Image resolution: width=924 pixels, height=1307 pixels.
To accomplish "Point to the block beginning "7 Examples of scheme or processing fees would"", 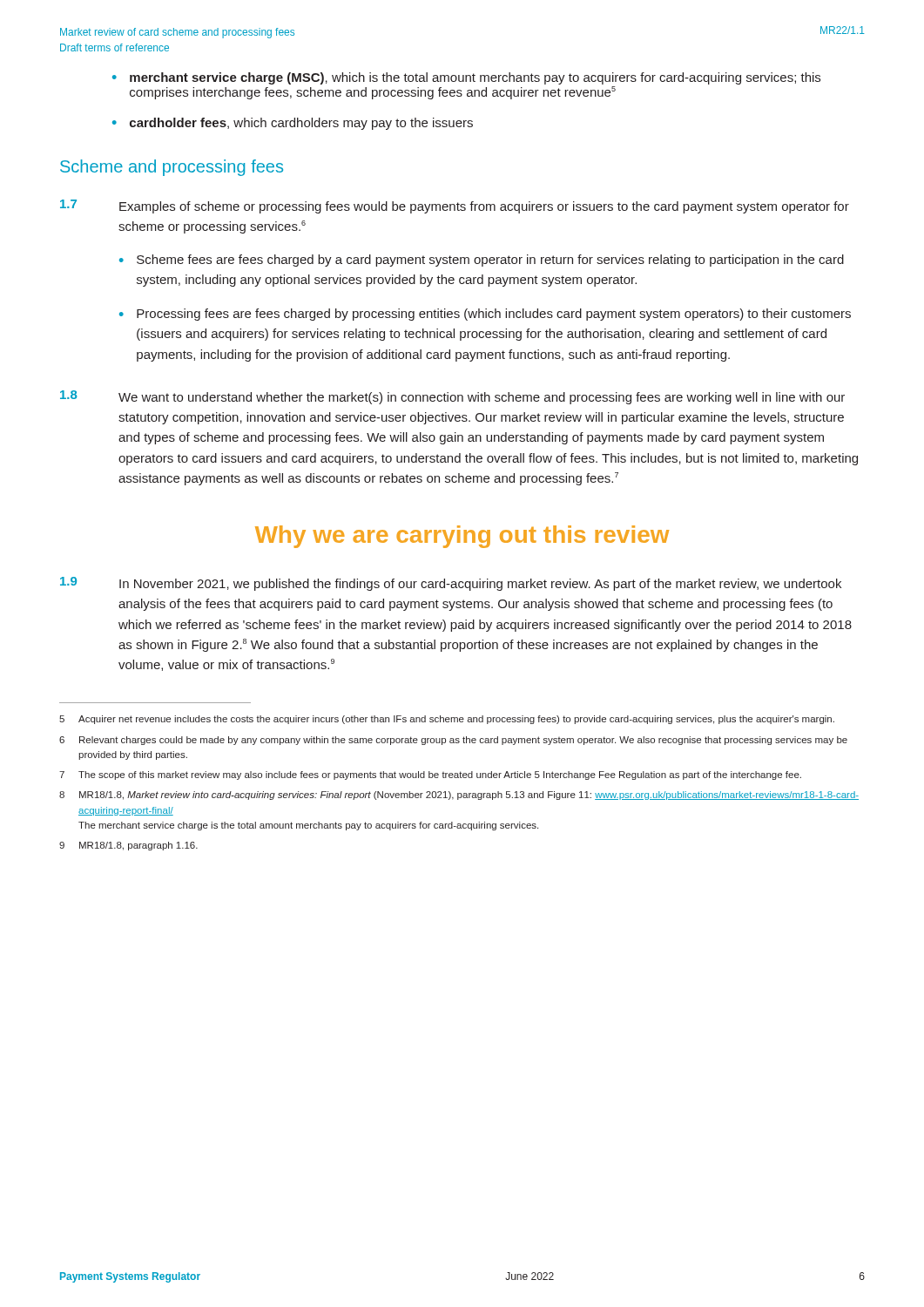I will pos(462,287).
